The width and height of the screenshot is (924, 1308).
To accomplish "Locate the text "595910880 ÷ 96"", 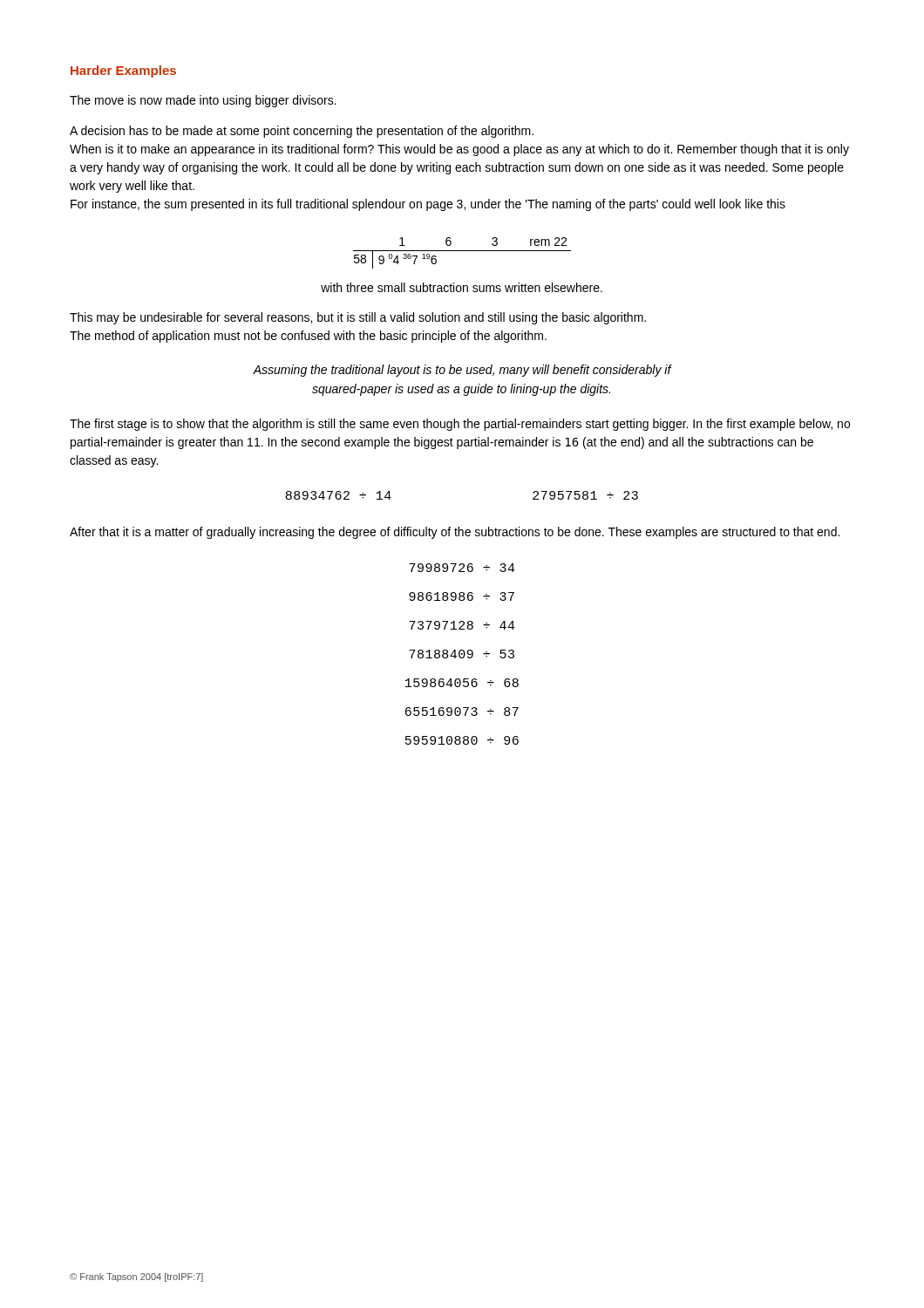I will click(x=462, y=741).
